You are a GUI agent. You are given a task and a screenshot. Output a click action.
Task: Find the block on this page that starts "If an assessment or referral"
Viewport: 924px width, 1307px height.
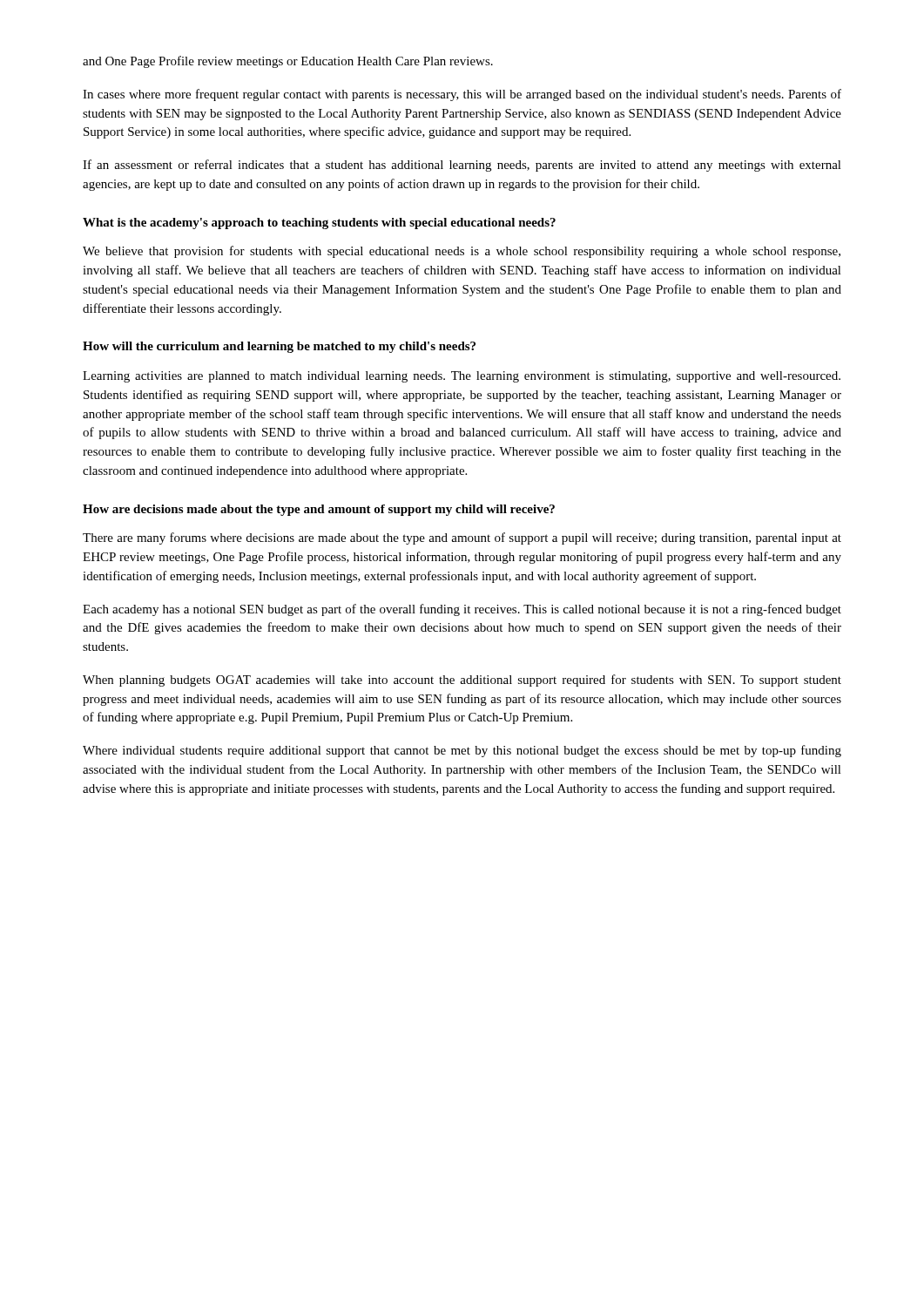pyautogui.click(x=462, y=174)
